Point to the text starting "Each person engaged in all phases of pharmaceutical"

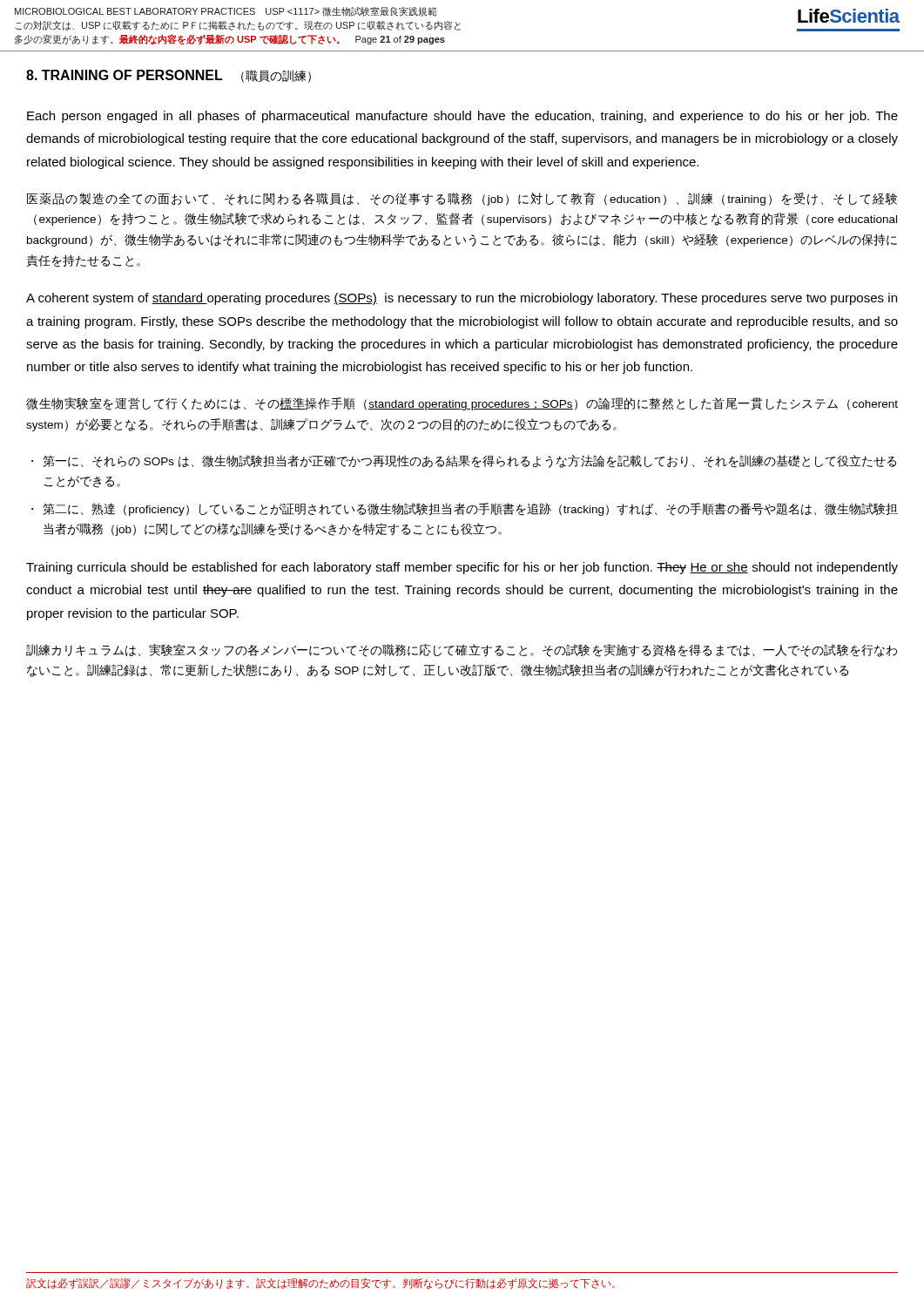coord(462,138)
